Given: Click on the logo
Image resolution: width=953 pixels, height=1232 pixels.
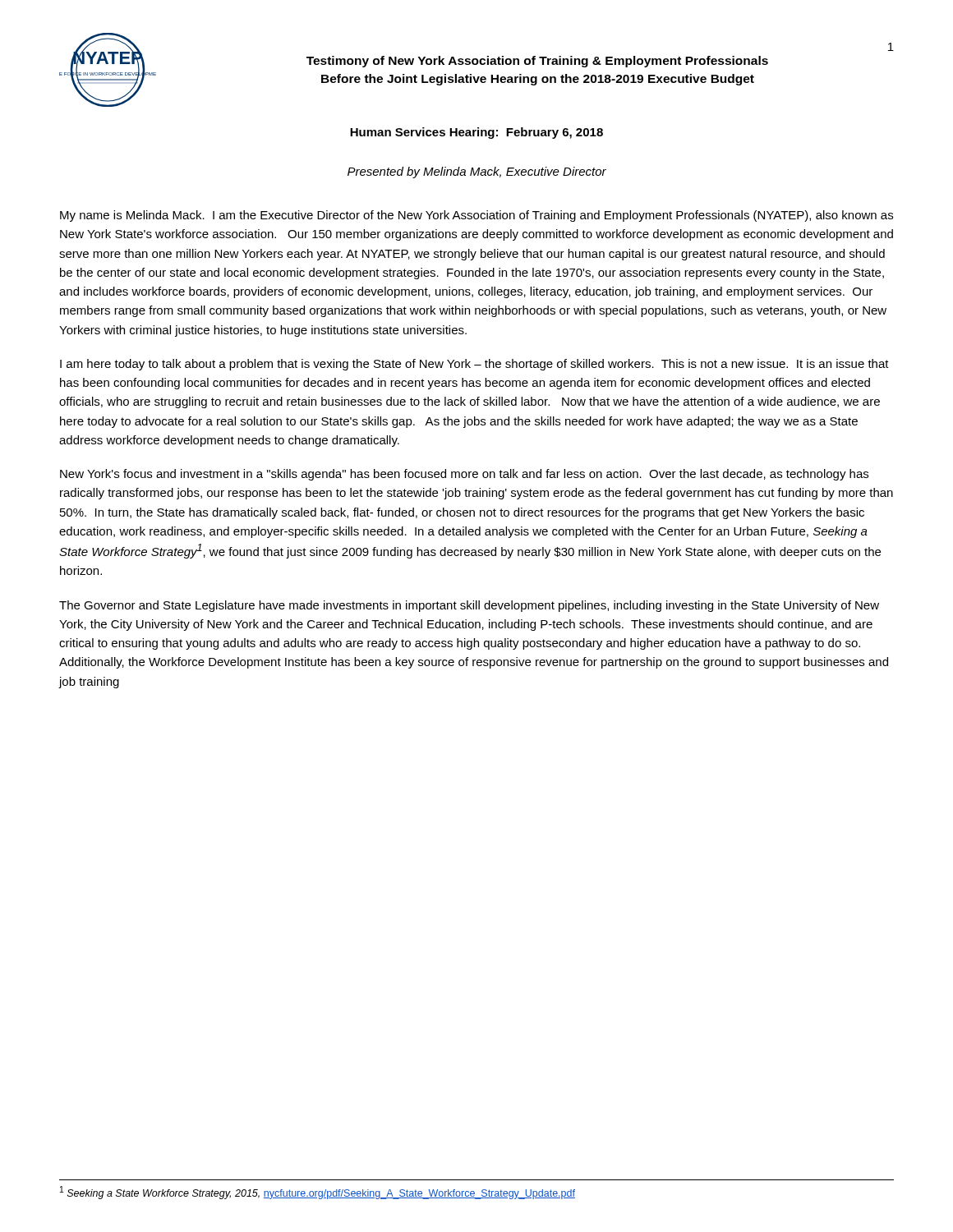Looking at the screenshot, I should pos(108,70).
